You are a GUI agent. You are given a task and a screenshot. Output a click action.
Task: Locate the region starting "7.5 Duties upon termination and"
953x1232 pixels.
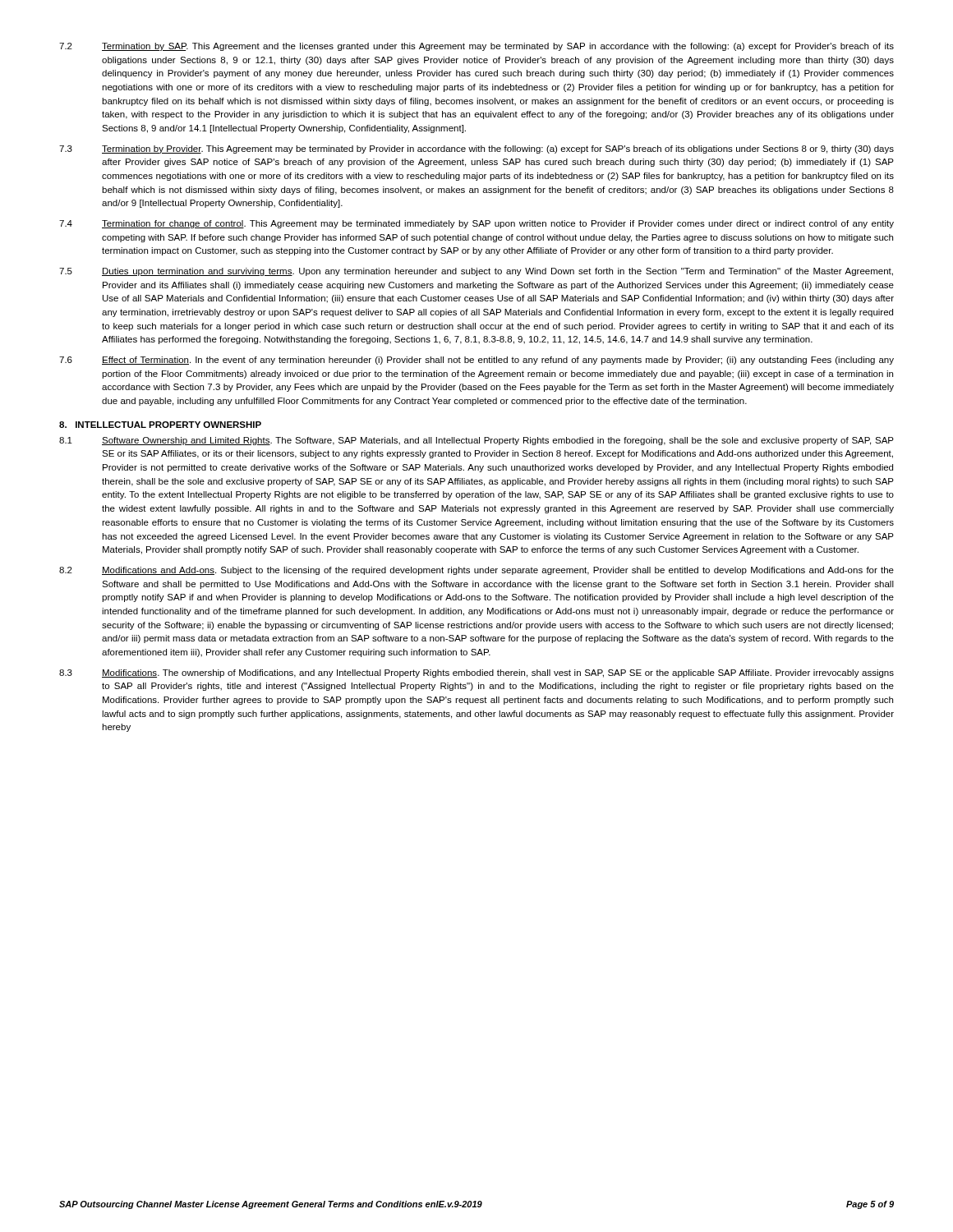coord(476,306)
